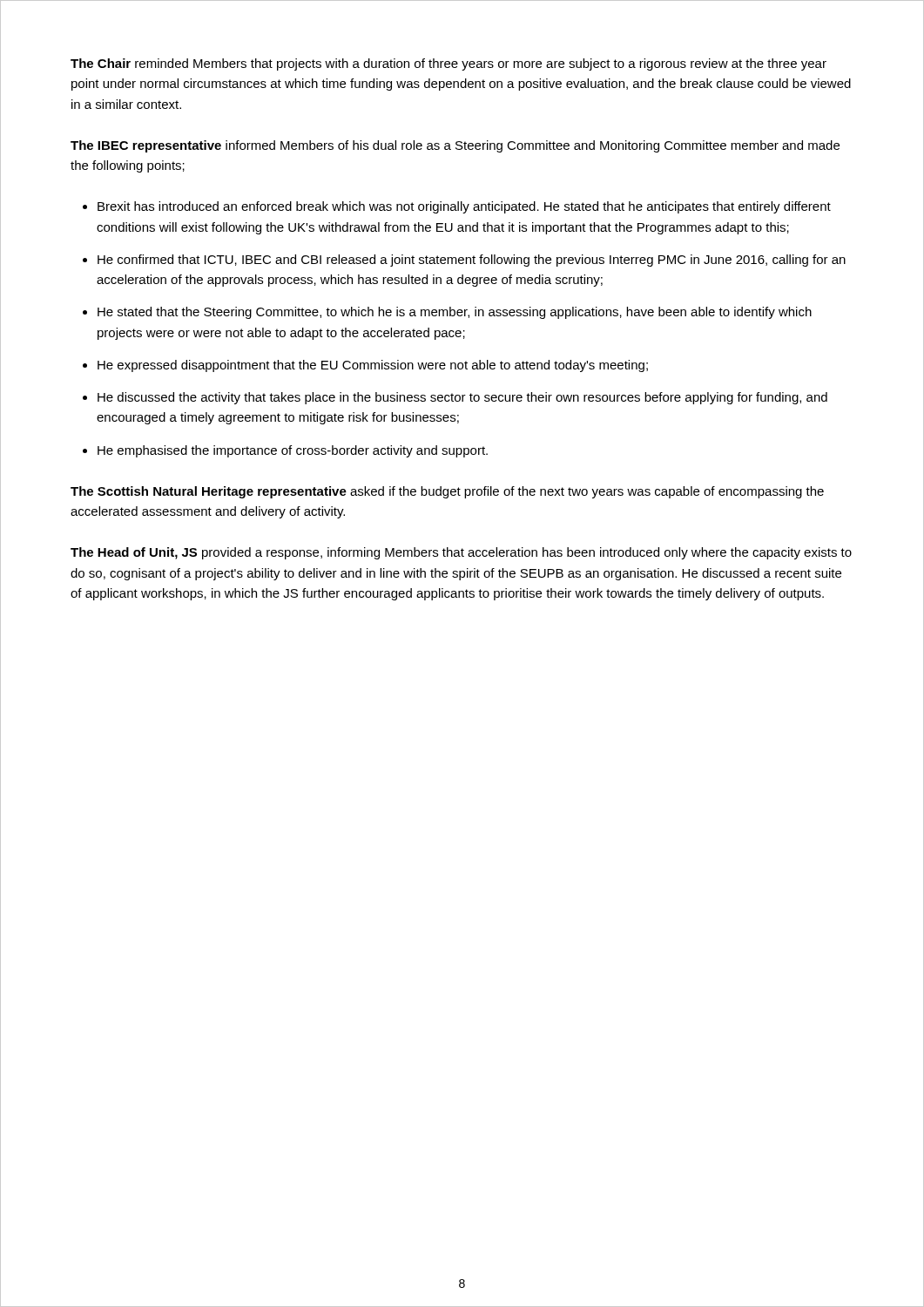Screen dimensions: 1307x924
Task: Click the passage that begins "The Scottish Natural Heritage"
Action: click(x=447, y=501)
